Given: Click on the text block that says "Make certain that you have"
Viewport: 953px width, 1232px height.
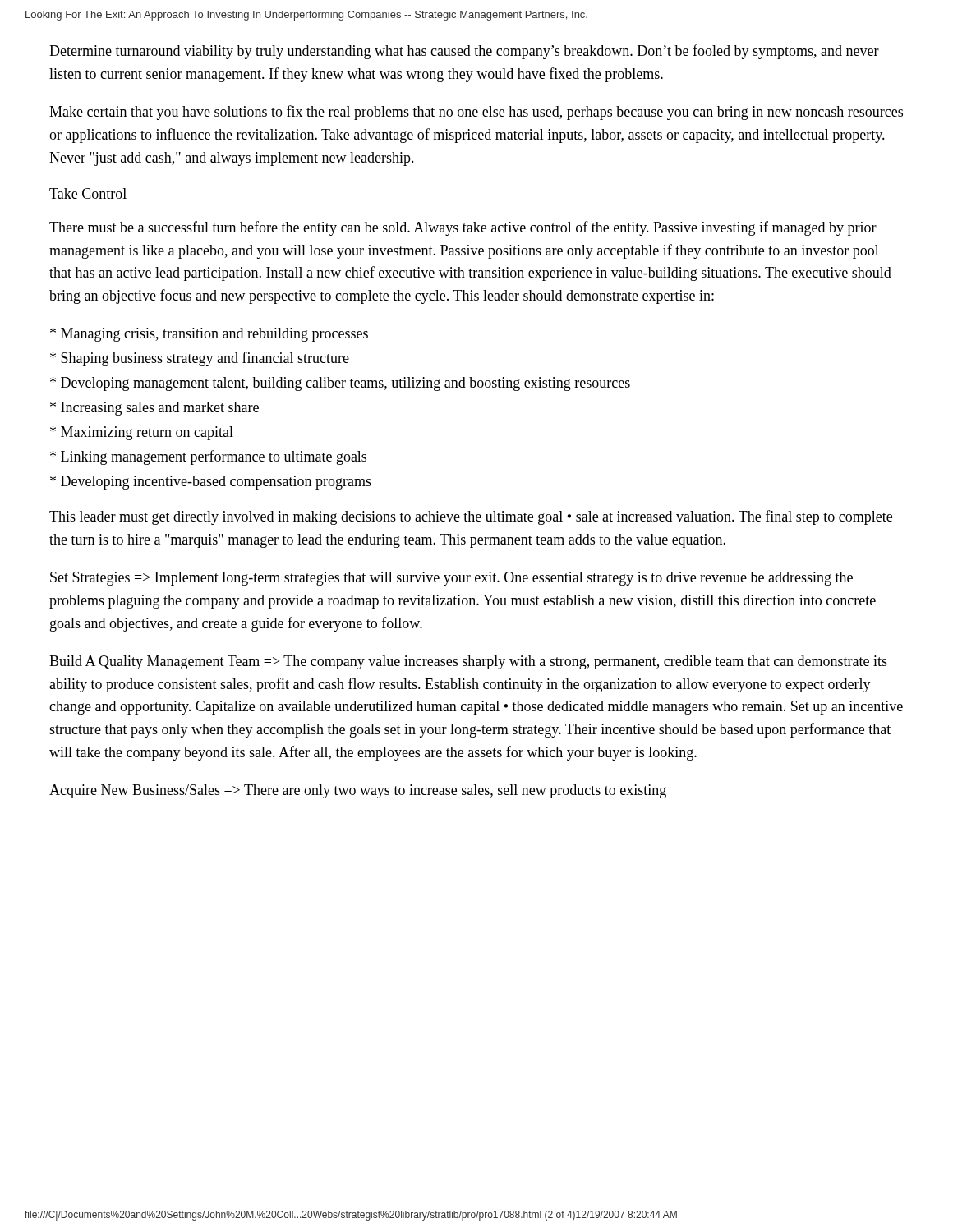Looking at the screenshot, I should click(x=476, y=134).
